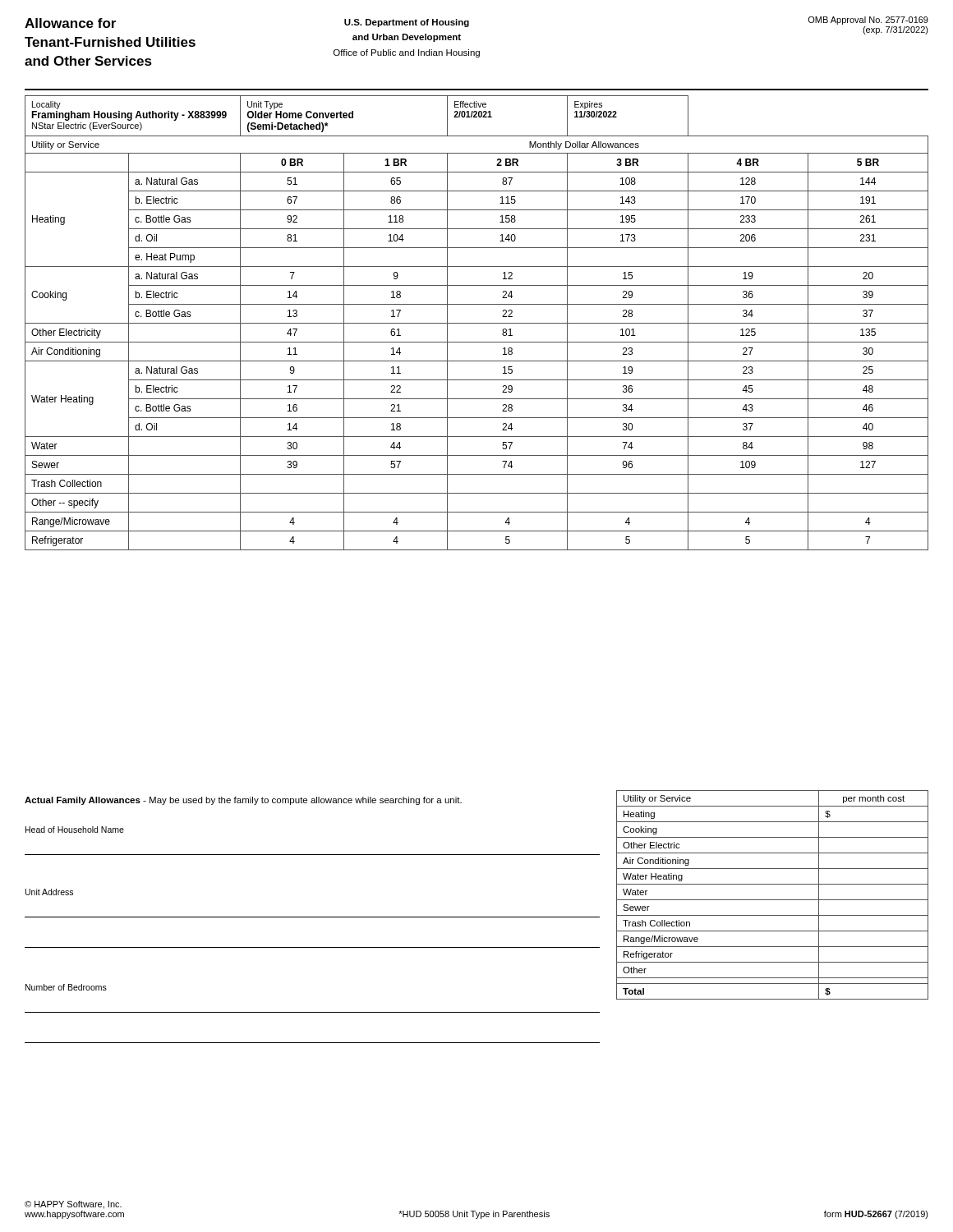Select the text block that says "Head of Household"
The height and width of the screenshot is (1232, 953).
(x=75, y=830)
